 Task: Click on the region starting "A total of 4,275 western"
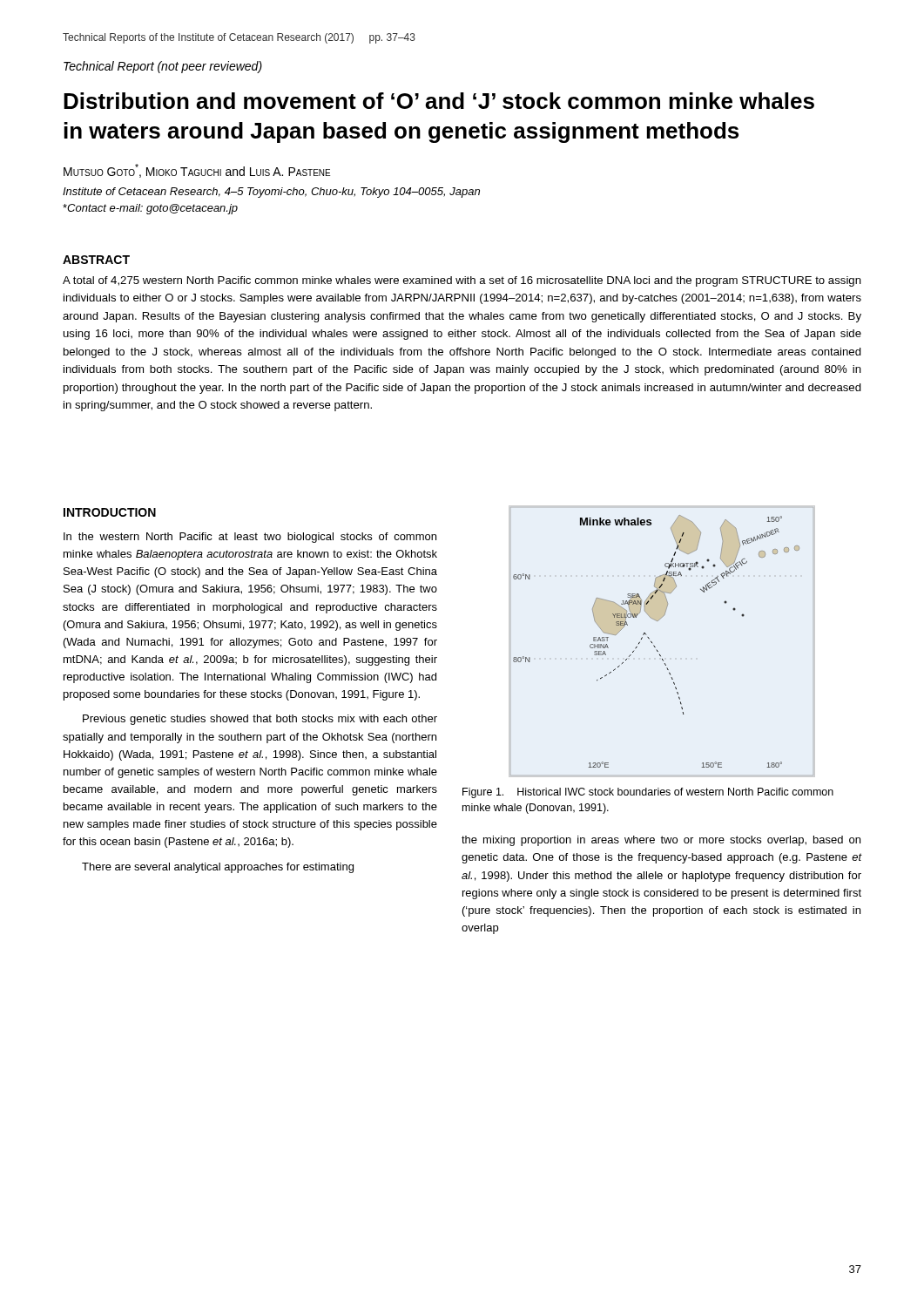coord(462,342)
